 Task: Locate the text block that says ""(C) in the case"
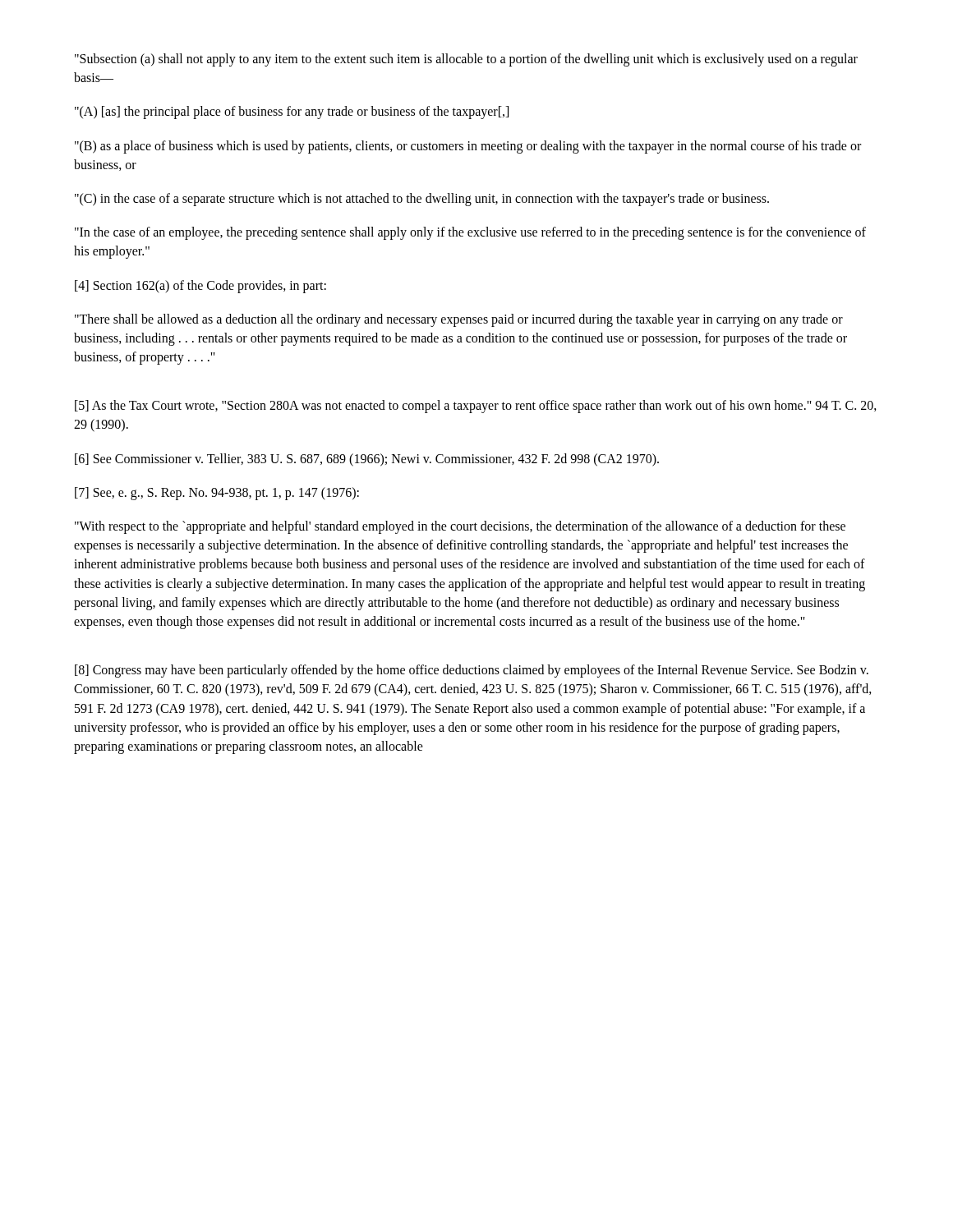tap(422, 198)
